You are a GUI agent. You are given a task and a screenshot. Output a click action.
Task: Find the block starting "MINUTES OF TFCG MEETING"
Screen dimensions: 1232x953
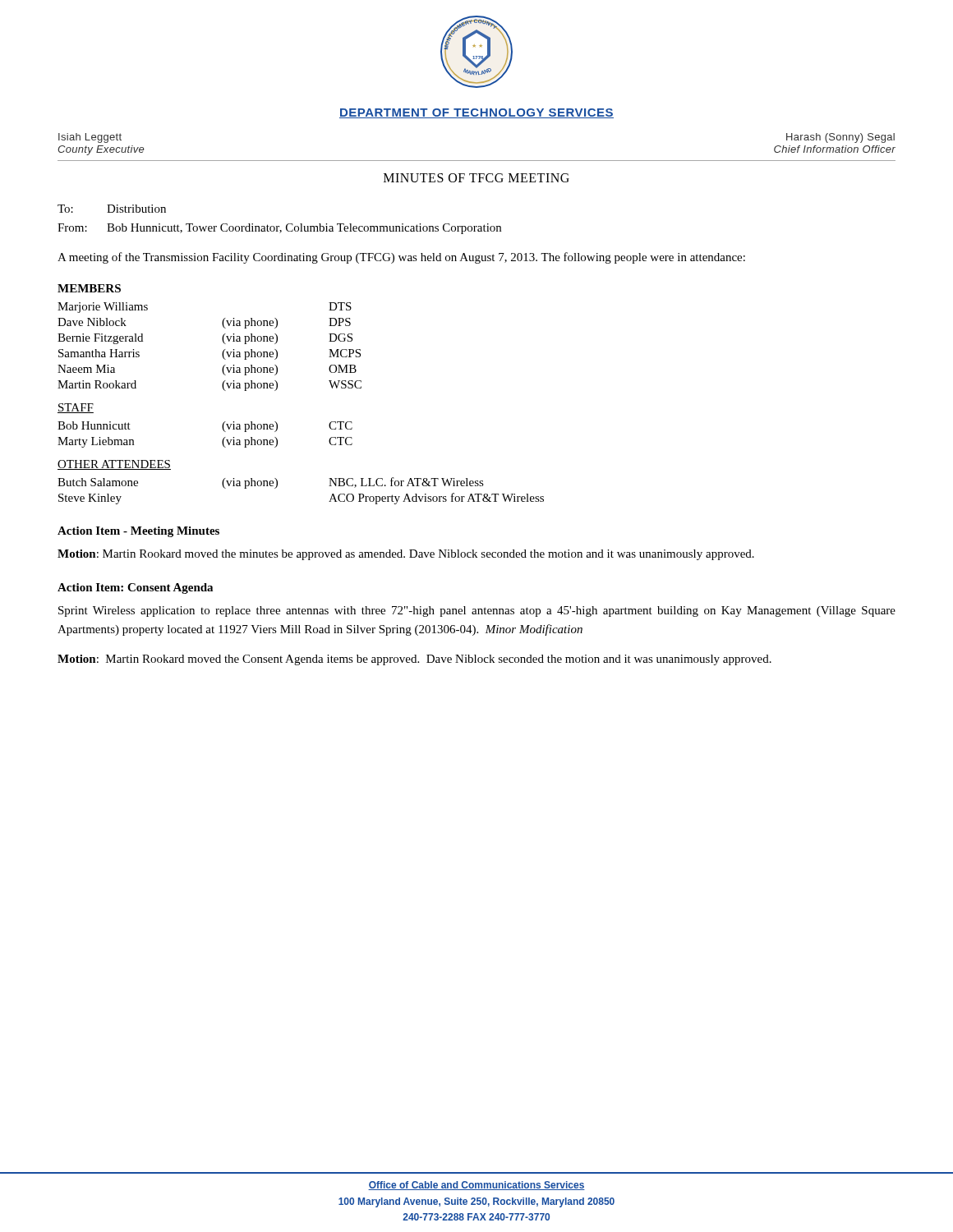pyautogui.click(x=476, y=178)
